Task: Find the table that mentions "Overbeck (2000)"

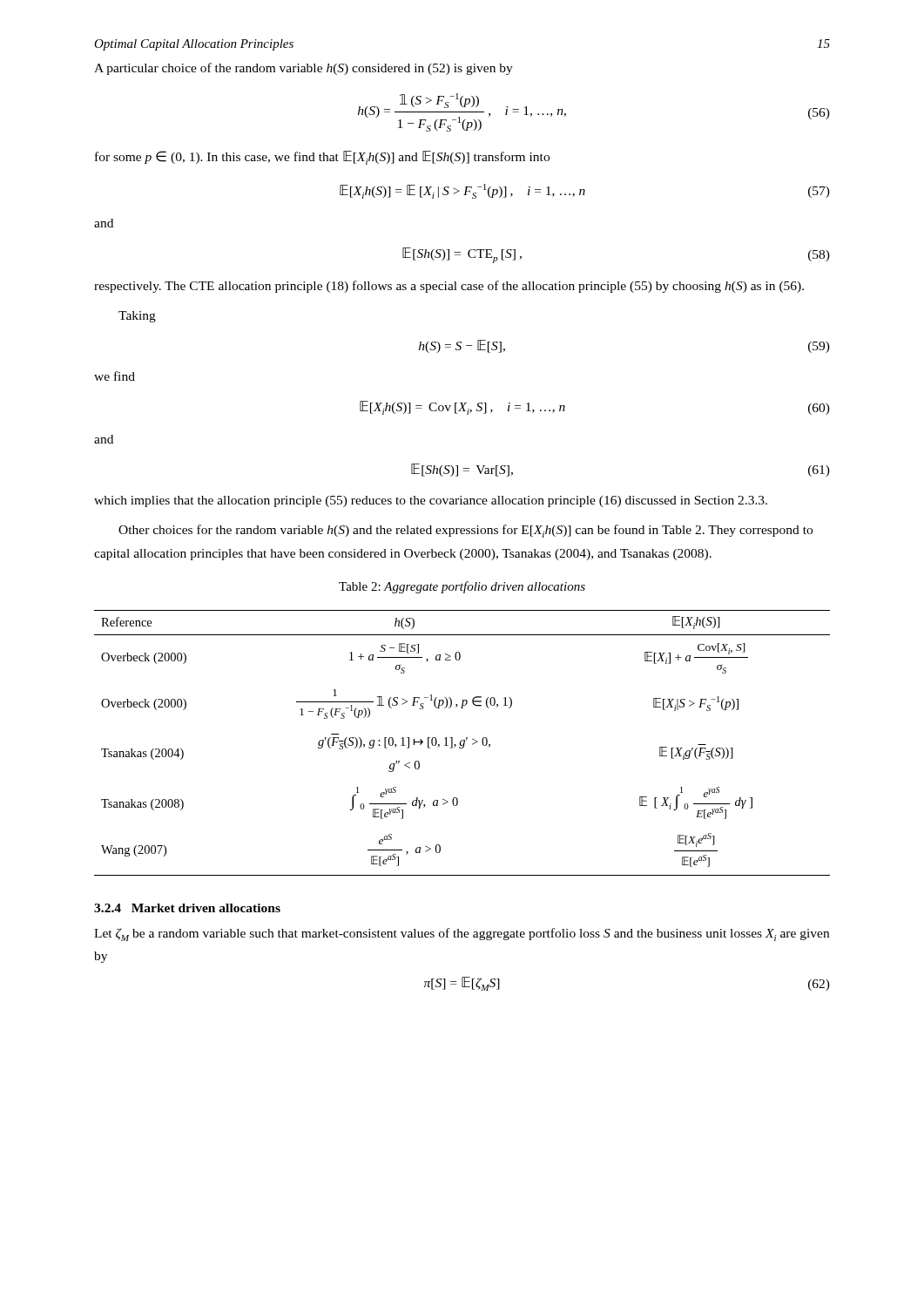Action: 462,743
